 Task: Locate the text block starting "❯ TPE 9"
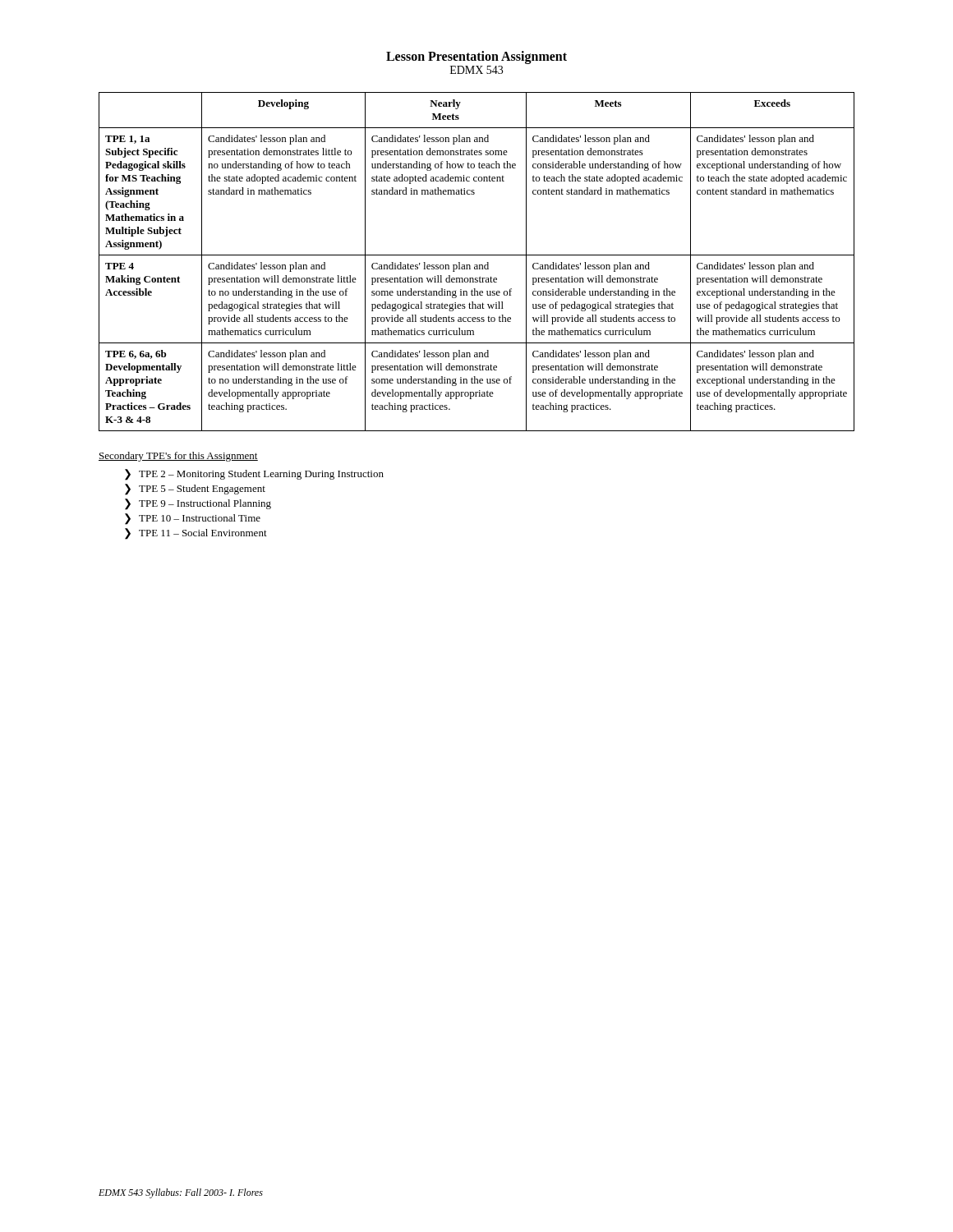(197, 503)
